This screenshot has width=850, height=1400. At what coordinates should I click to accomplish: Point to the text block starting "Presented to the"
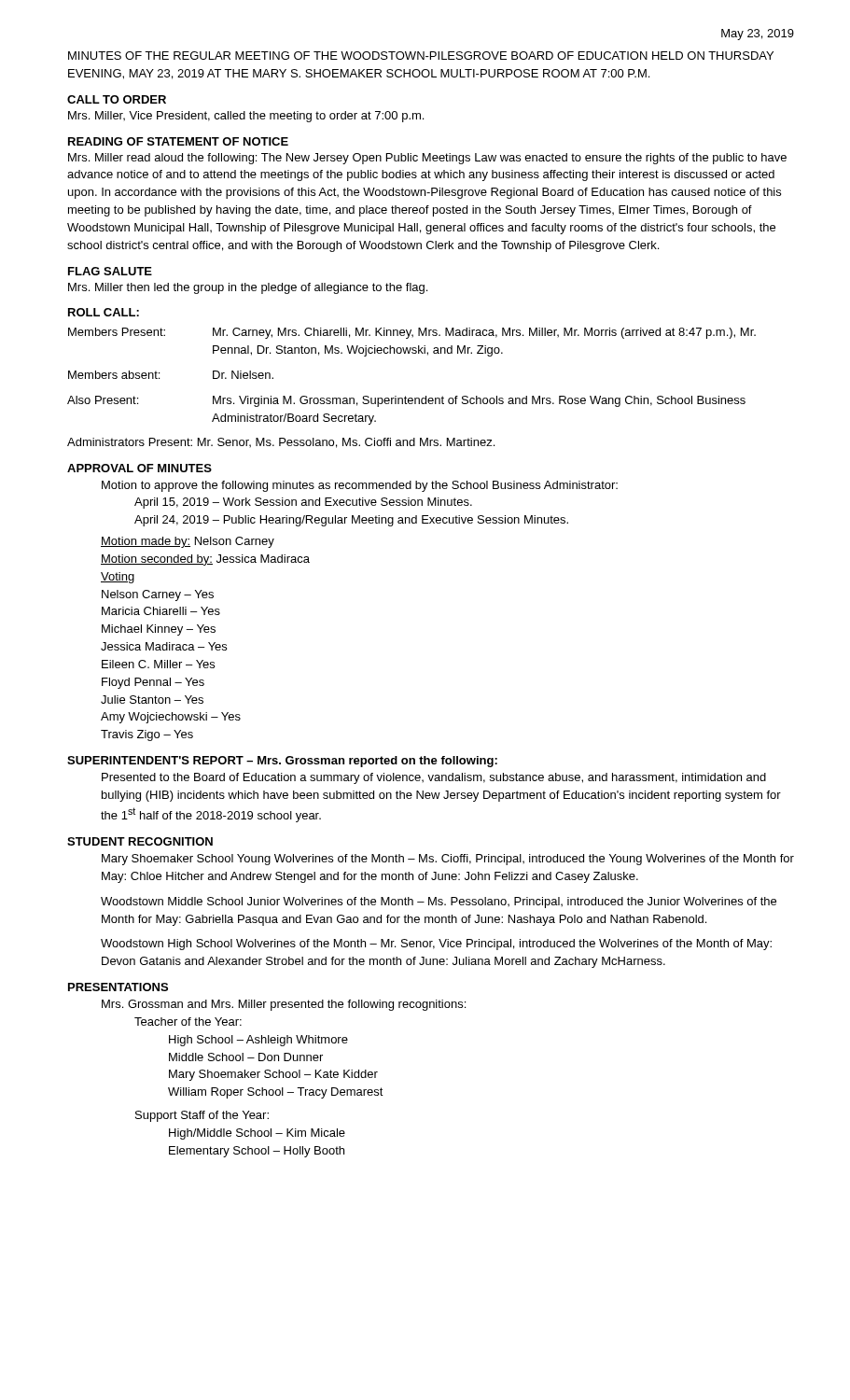(447, 797)
